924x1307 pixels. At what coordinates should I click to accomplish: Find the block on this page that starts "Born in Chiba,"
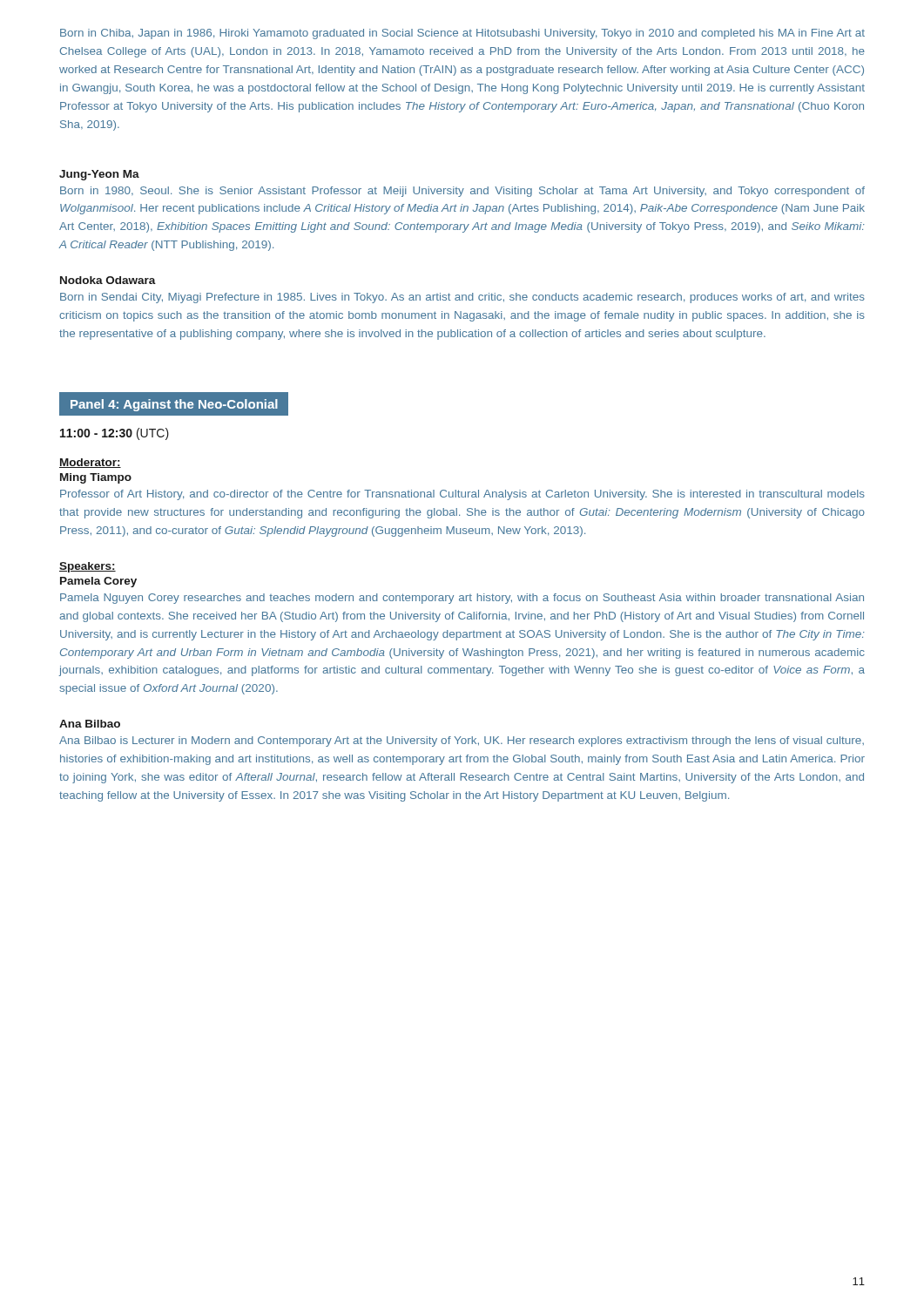tap(462, 78)
